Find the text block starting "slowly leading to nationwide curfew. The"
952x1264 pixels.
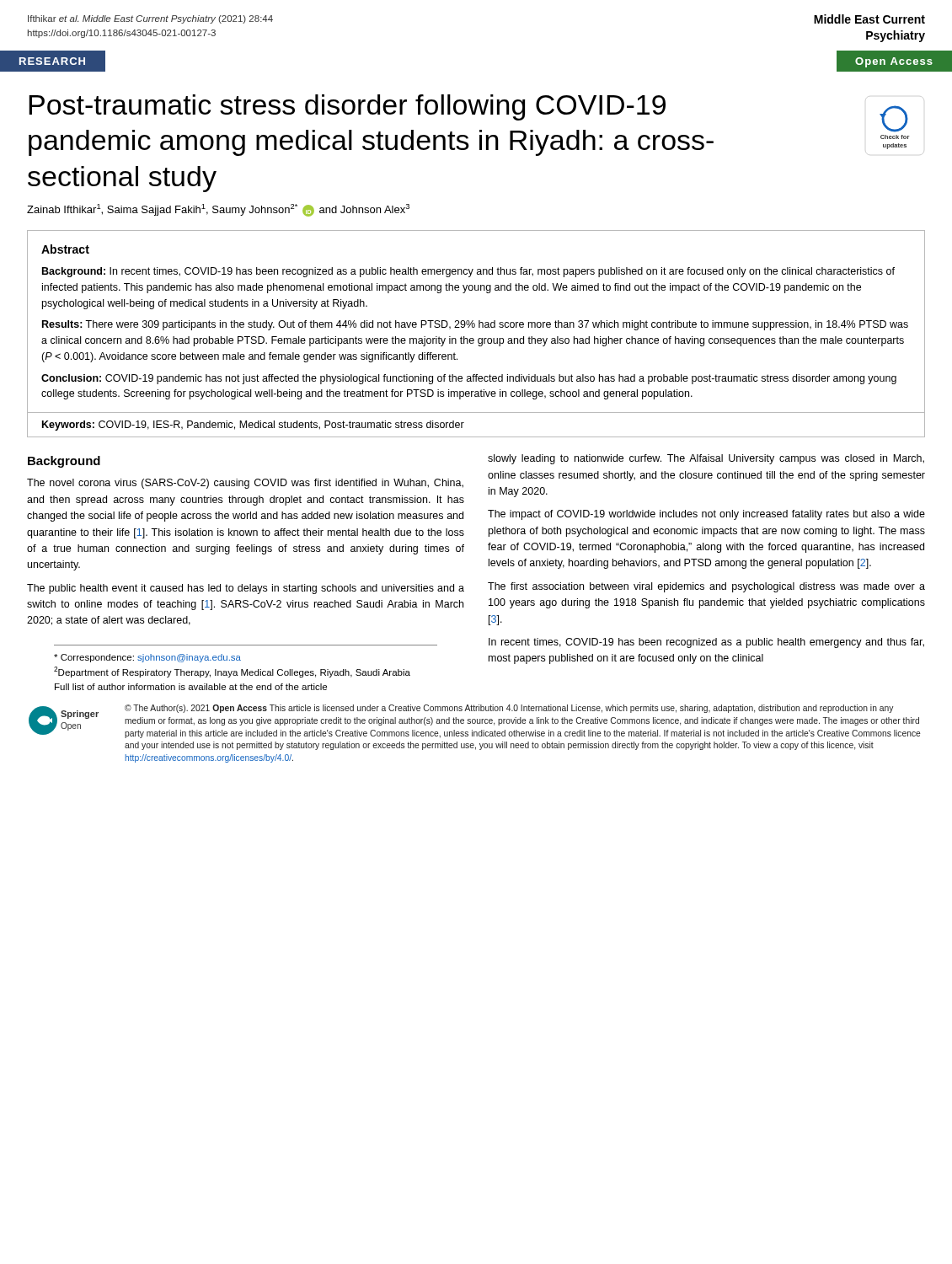tap(706, 559)
